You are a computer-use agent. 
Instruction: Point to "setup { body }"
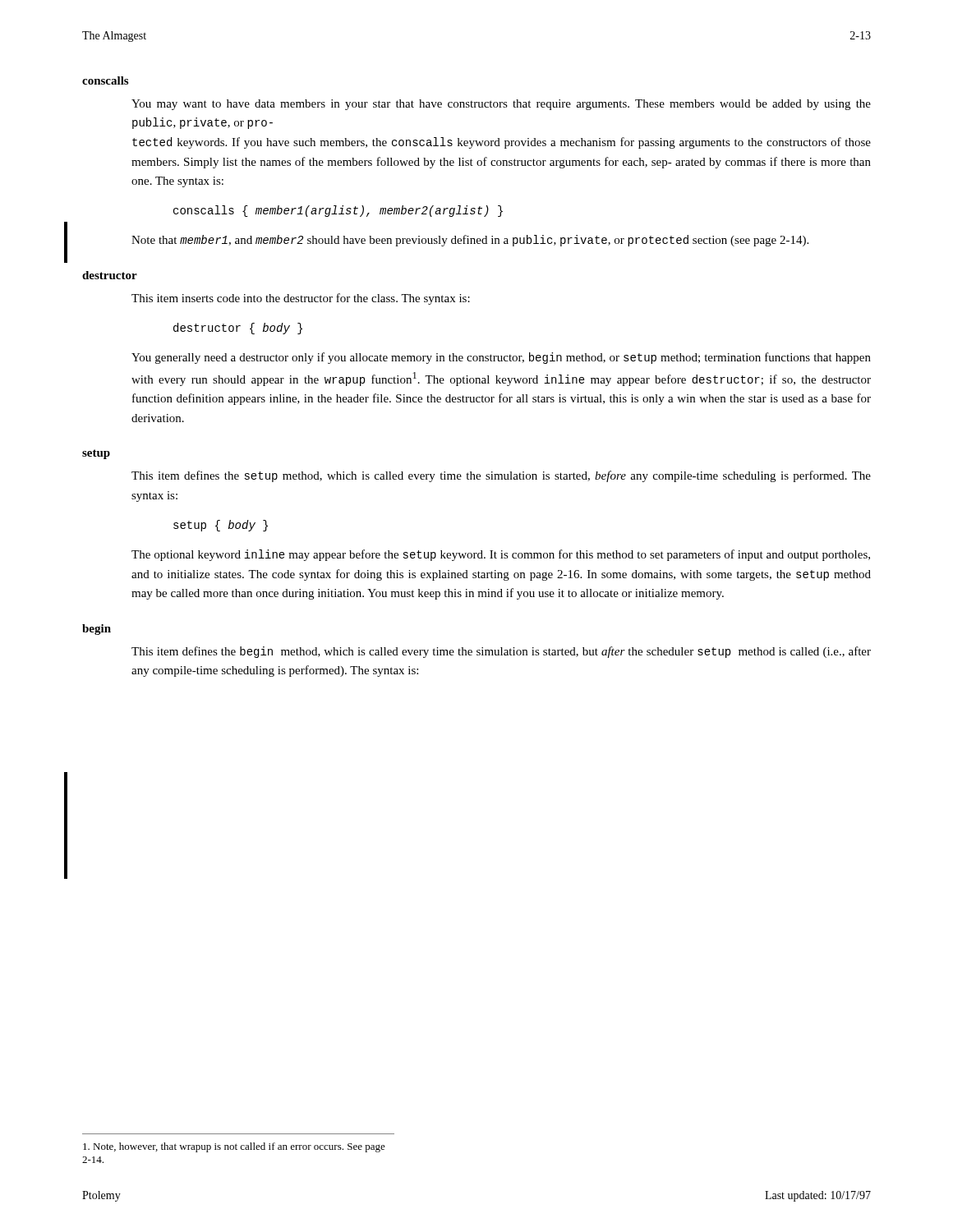pyautogui.click(x=221, y=526)
